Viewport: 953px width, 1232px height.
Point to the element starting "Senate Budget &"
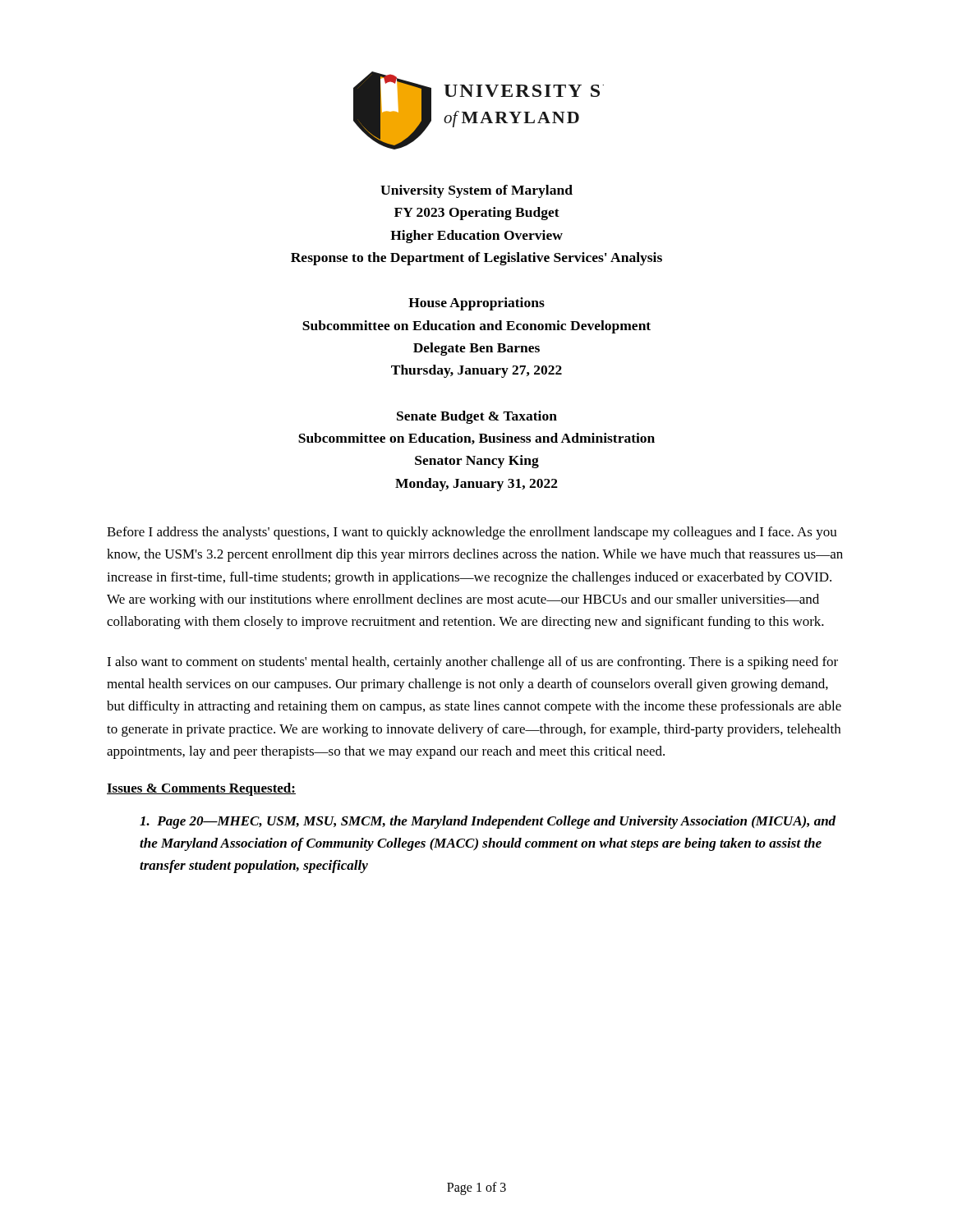(x=476, y=449)
